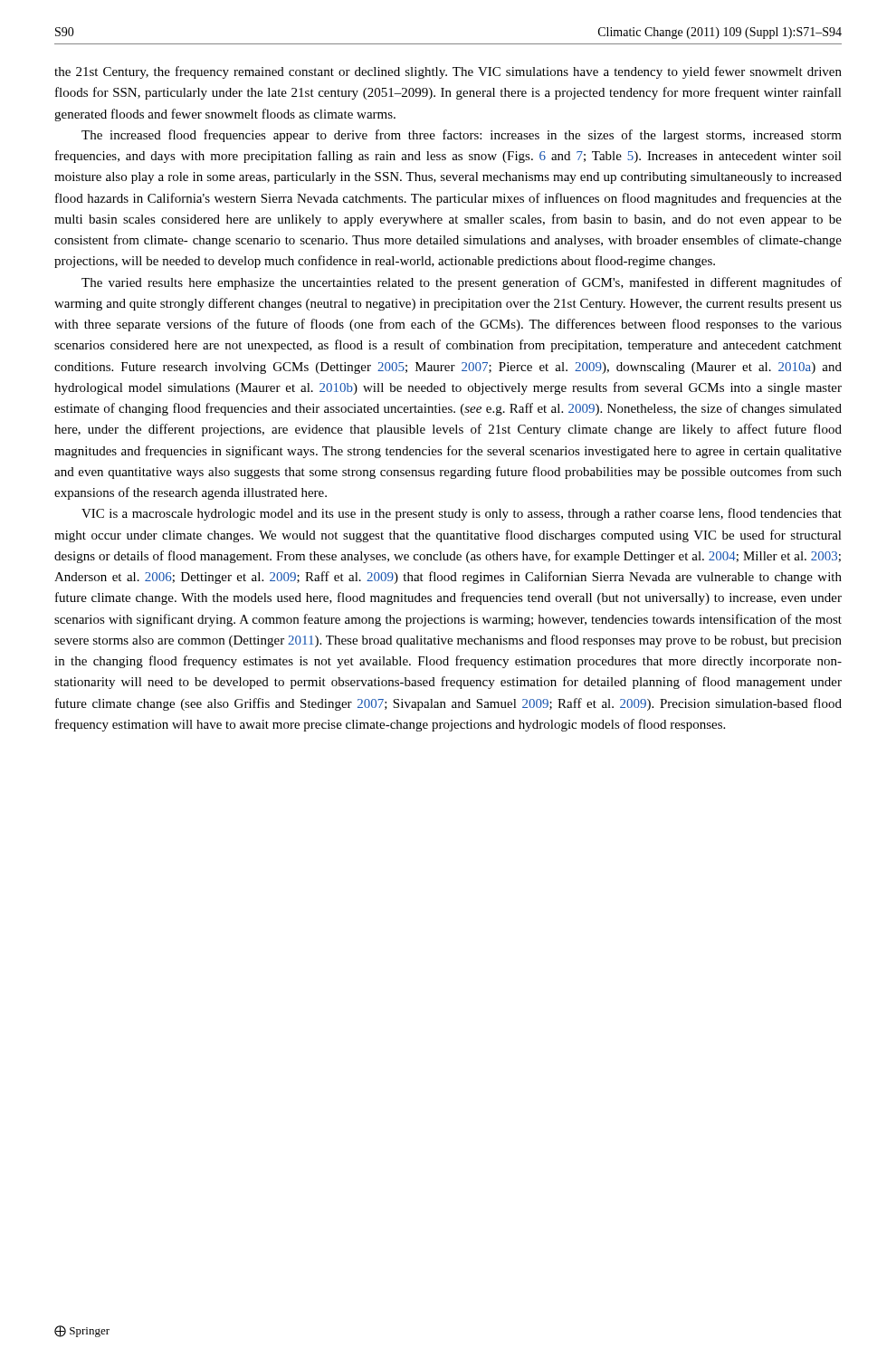Select the block starting "VIC is a macroscale hydrologic model"

click(448, 619)
